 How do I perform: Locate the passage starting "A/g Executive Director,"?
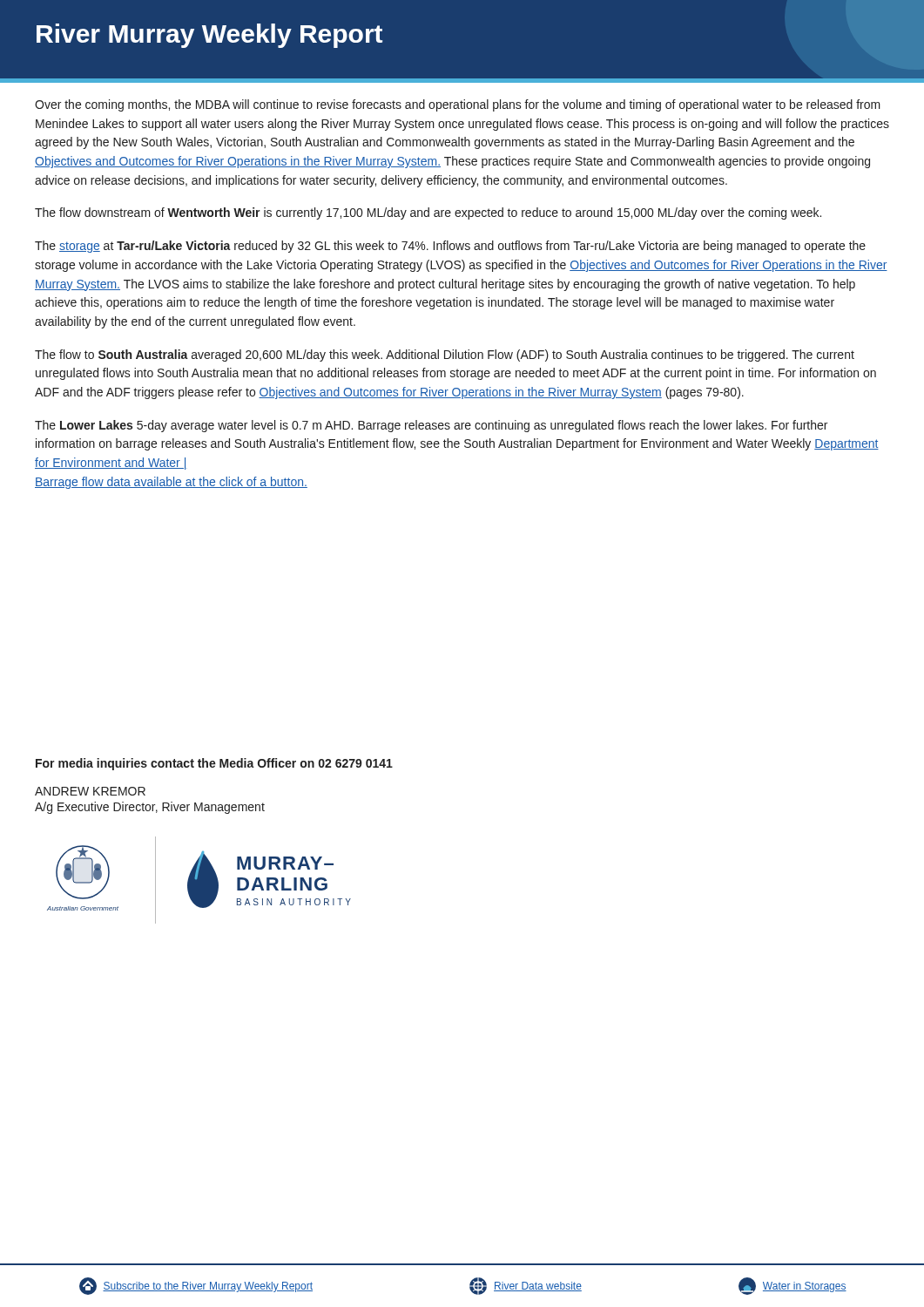click(150, 807)
